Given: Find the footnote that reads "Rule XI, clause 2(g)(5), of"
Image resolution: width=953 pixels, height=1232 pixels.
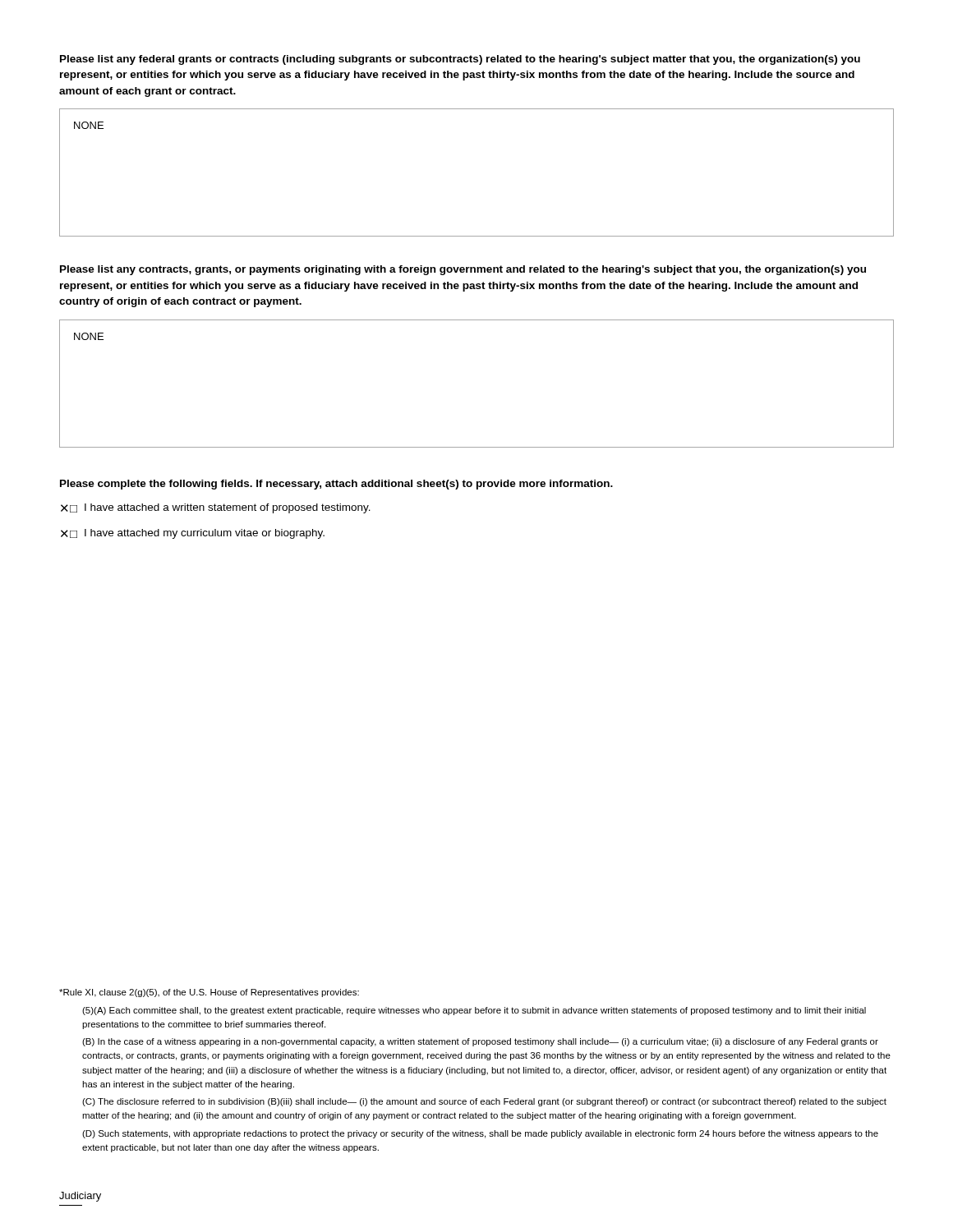Looking at the screenshot, I should (476, 1070).
